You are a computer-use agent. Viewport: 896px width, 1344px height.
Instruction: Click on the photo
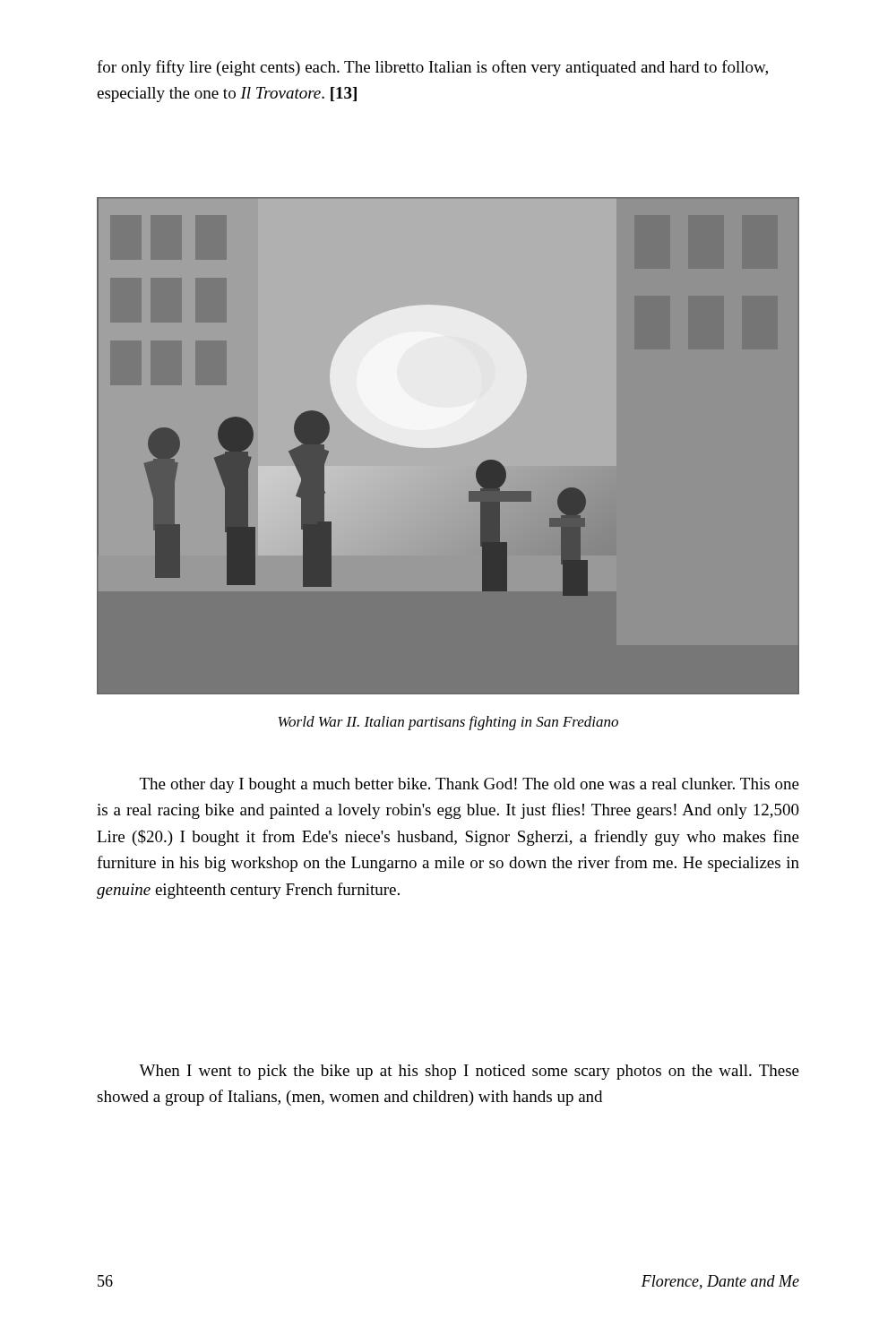(448, 466)
